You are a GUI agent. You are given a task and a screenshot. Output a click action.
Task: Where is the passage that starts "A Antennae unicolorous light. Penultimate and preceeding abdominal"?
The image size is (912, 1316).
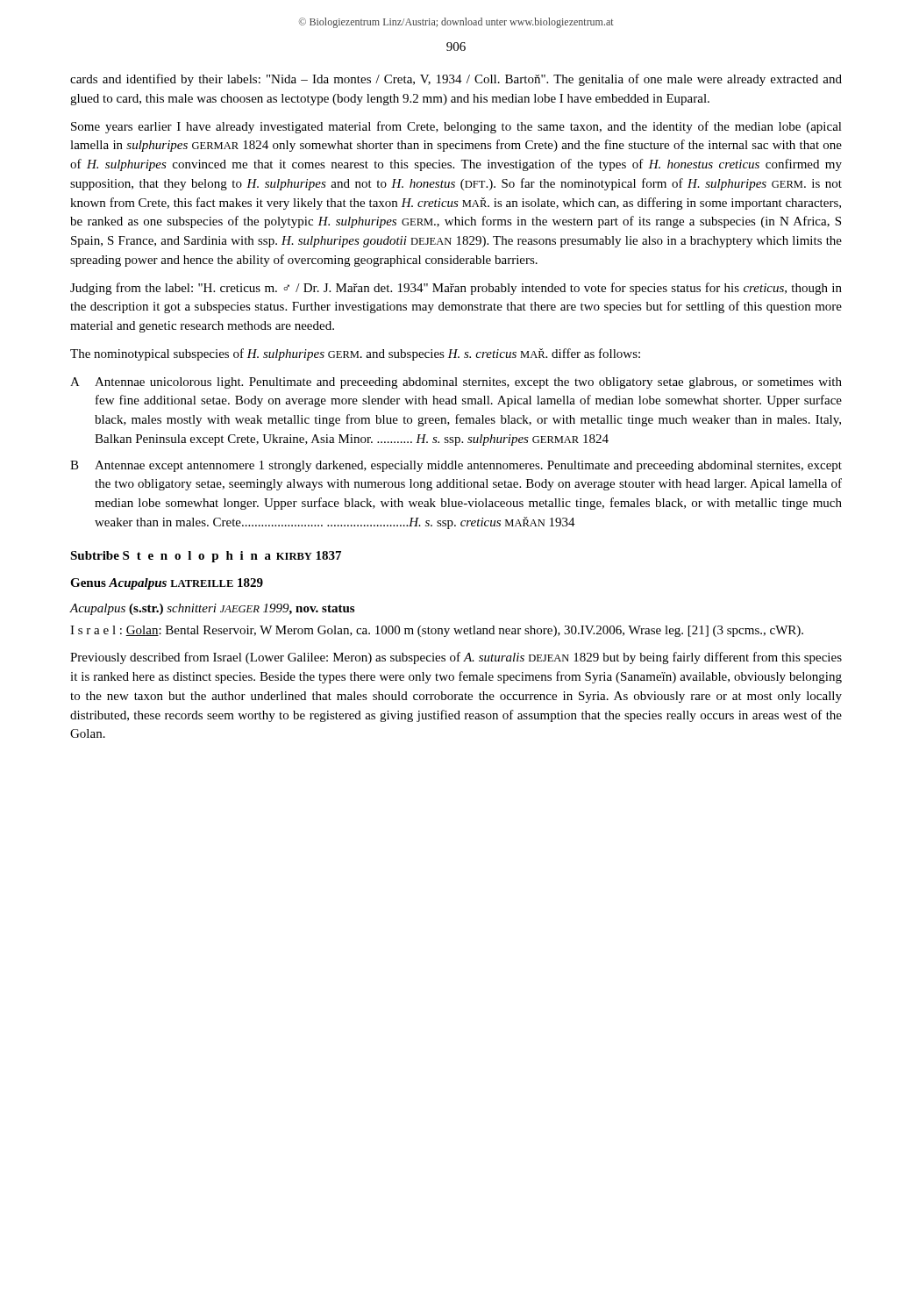pos(456,411)
